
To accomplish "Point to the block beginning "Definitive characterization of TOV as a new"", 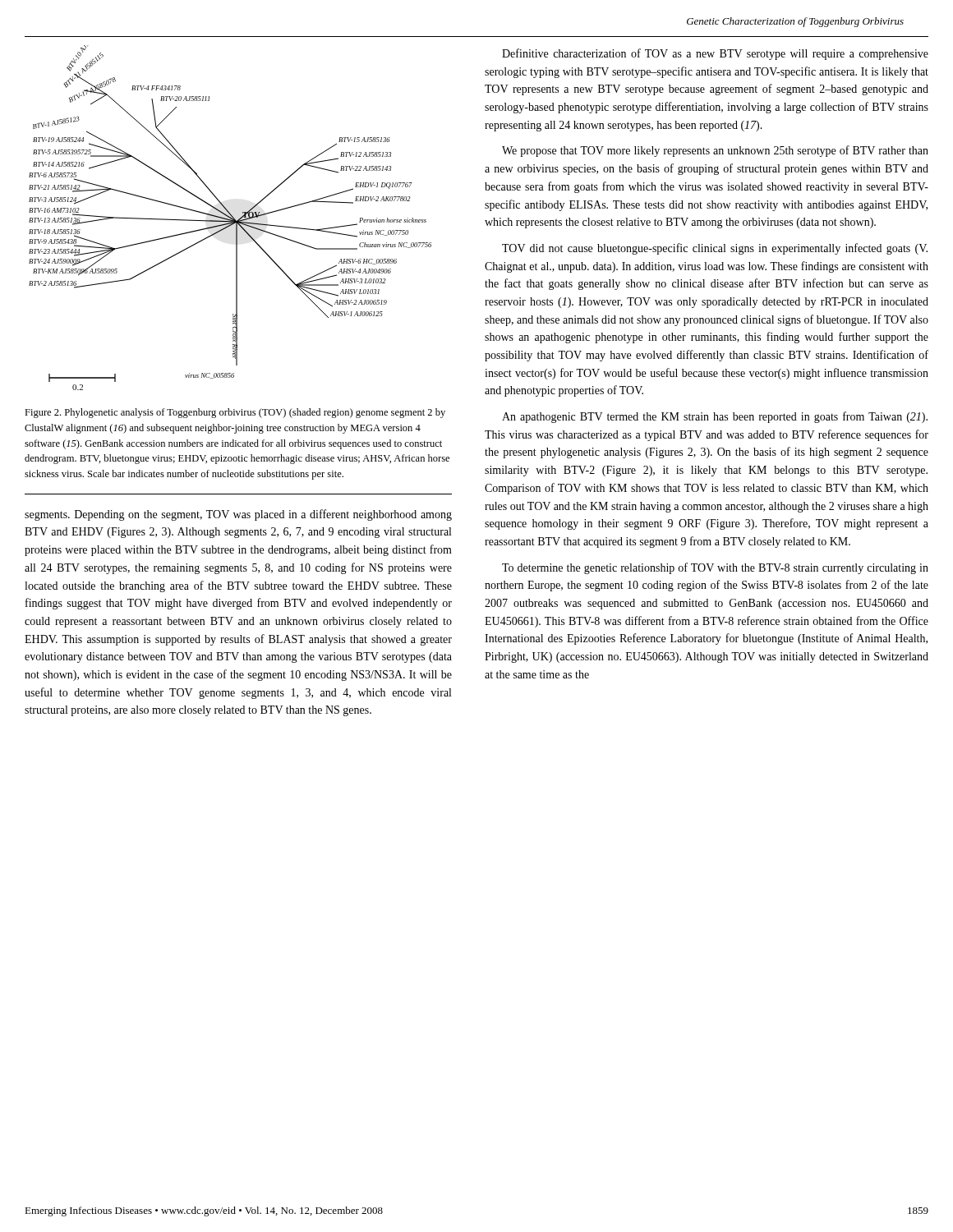I will (707, 364).
